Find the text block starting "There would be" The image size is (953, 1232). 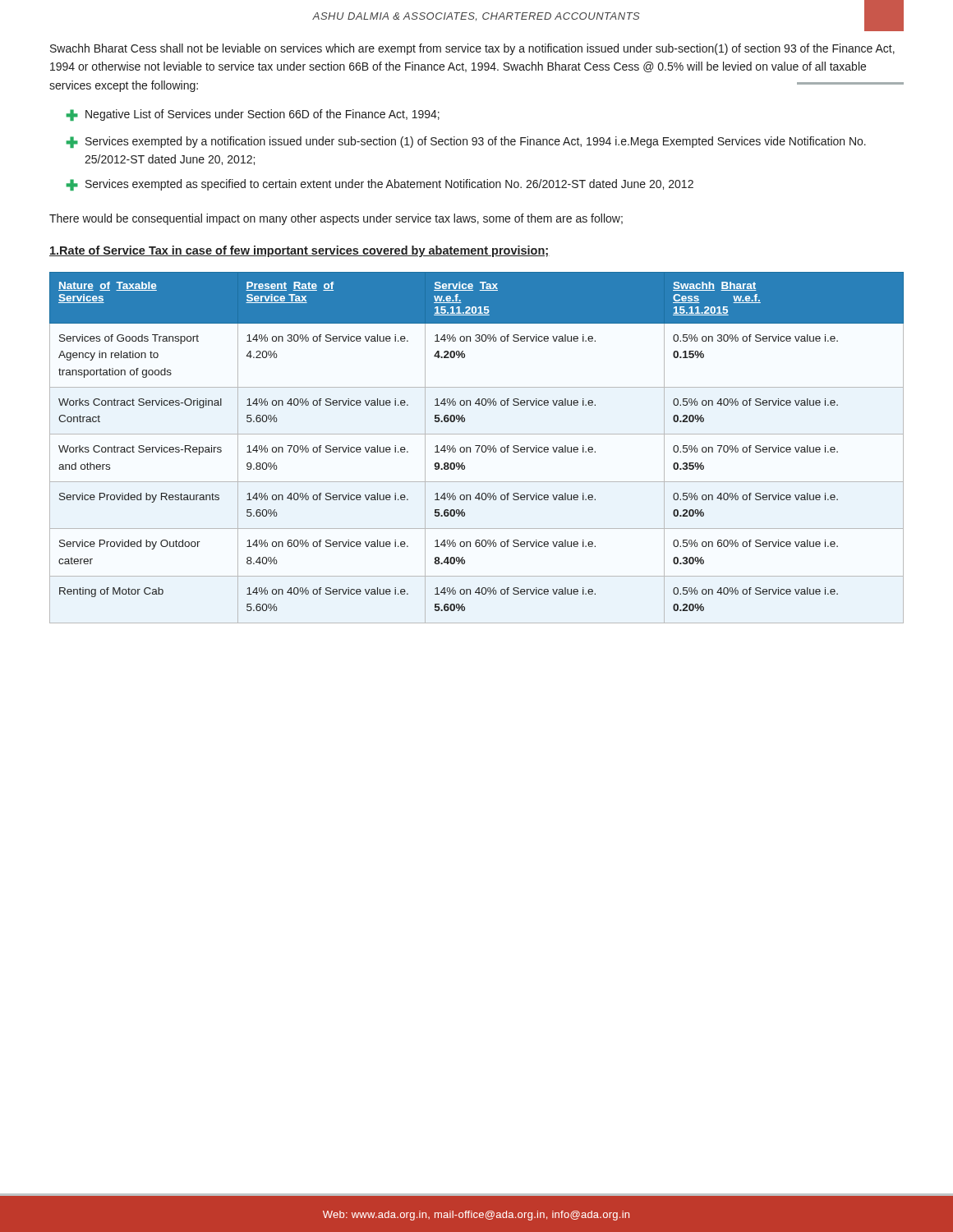coord(336,218)
